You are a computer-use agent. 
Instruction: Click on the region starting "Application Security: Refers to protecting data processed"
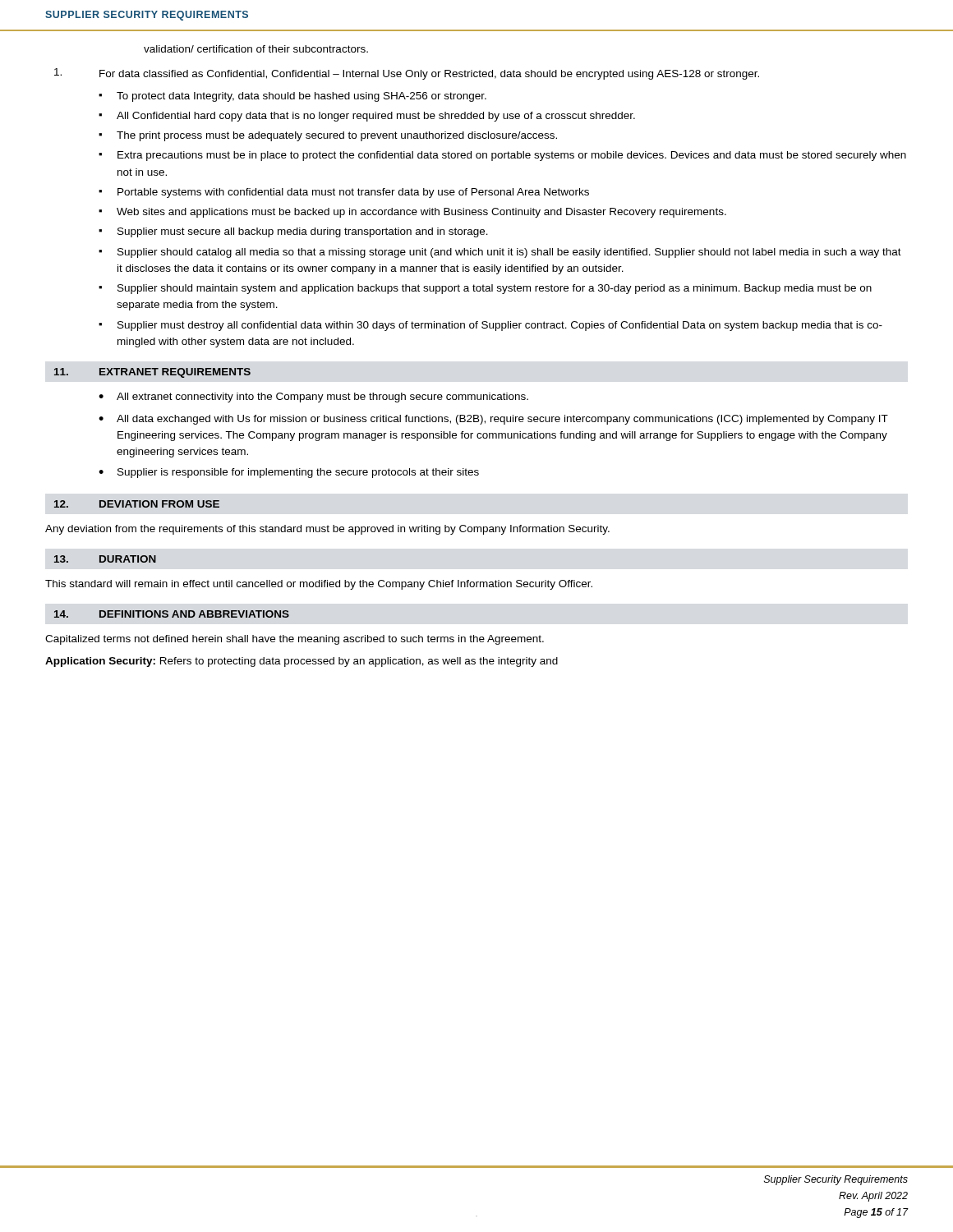click(x=302, y=660)
